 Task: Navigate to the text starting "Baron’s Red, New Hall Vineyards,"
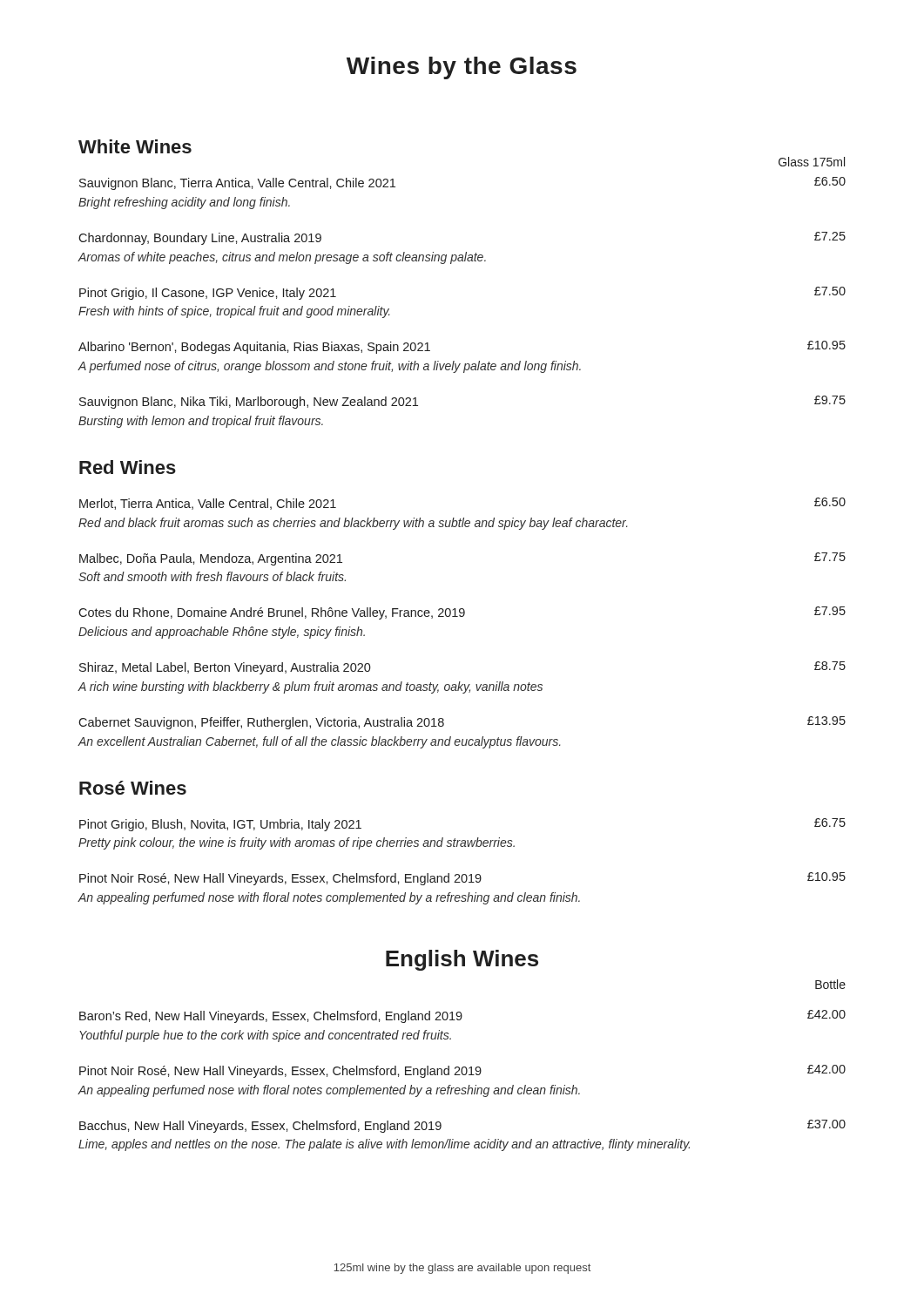pyautogui.click(x=462, y=1026)
